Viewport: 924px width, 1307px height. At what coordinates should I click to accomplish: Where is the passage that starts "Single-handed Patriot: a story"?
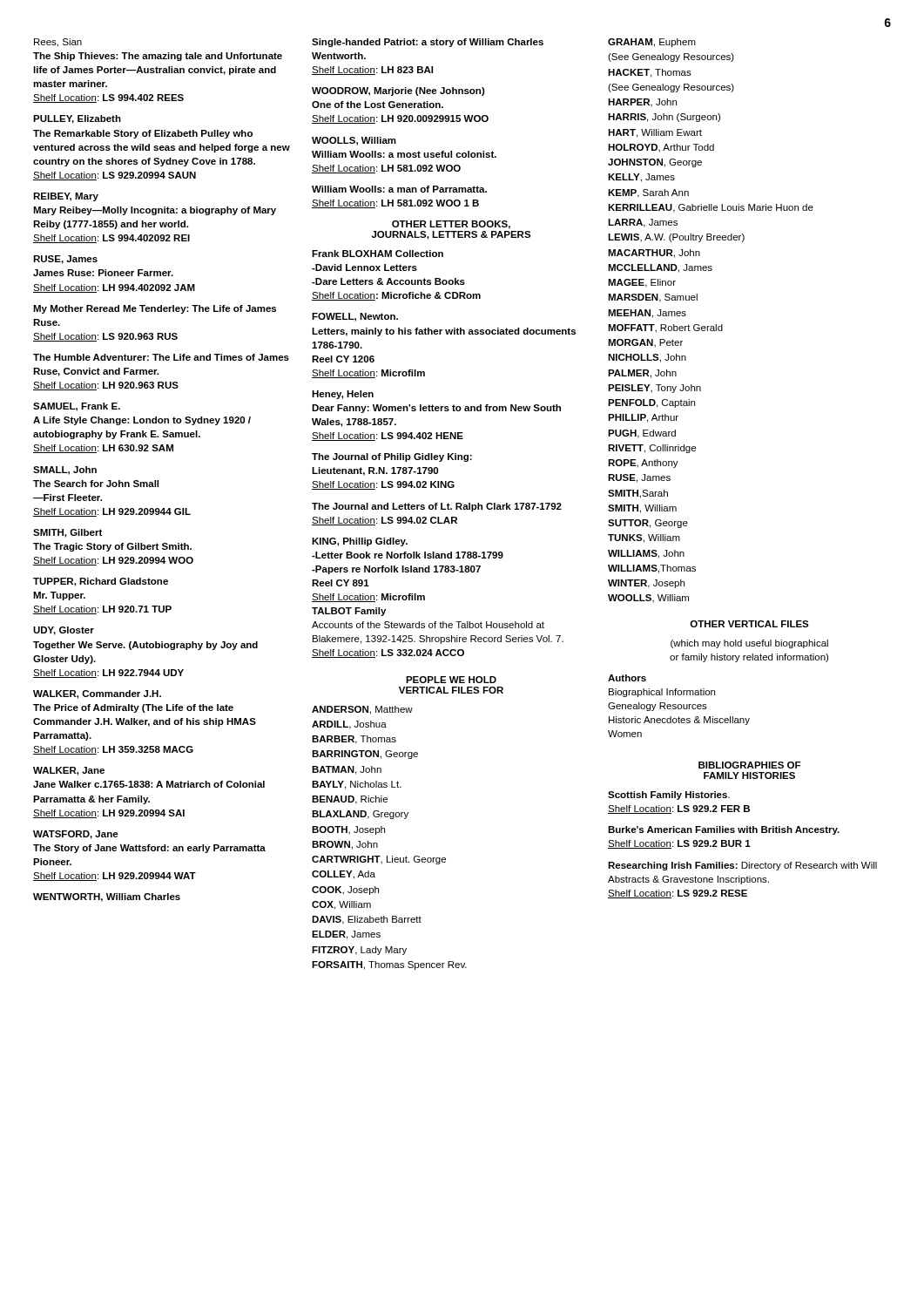pos(428,56)
